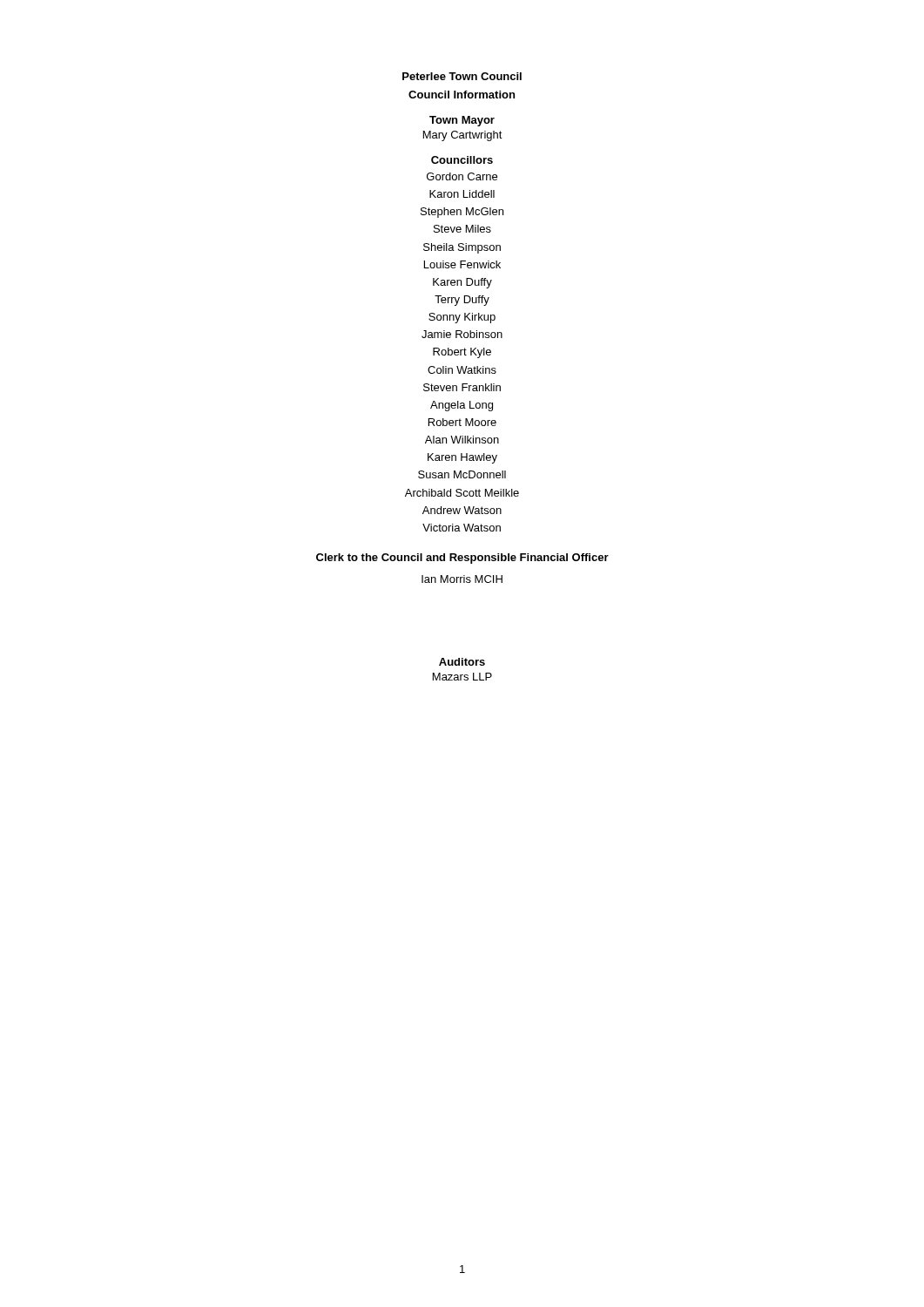This screenshot has width=924, height=1307.
Task: Click on the section header that says "Clerk to the Council and Responsible Financial"
Action: point(462,557)
